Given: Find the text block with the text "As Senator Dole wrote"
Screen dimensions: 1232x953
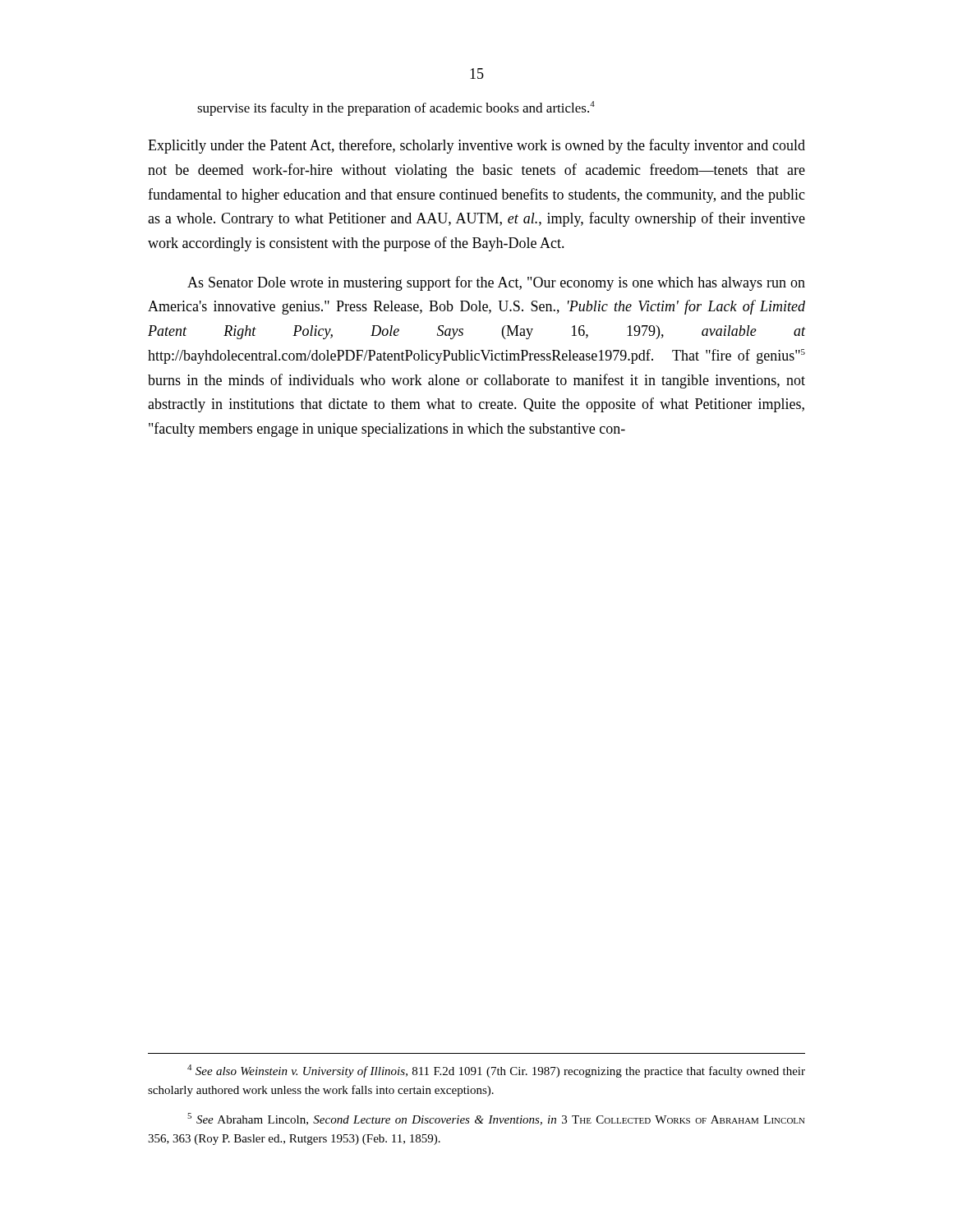Looking at the screenshot, I should point(476,355).
